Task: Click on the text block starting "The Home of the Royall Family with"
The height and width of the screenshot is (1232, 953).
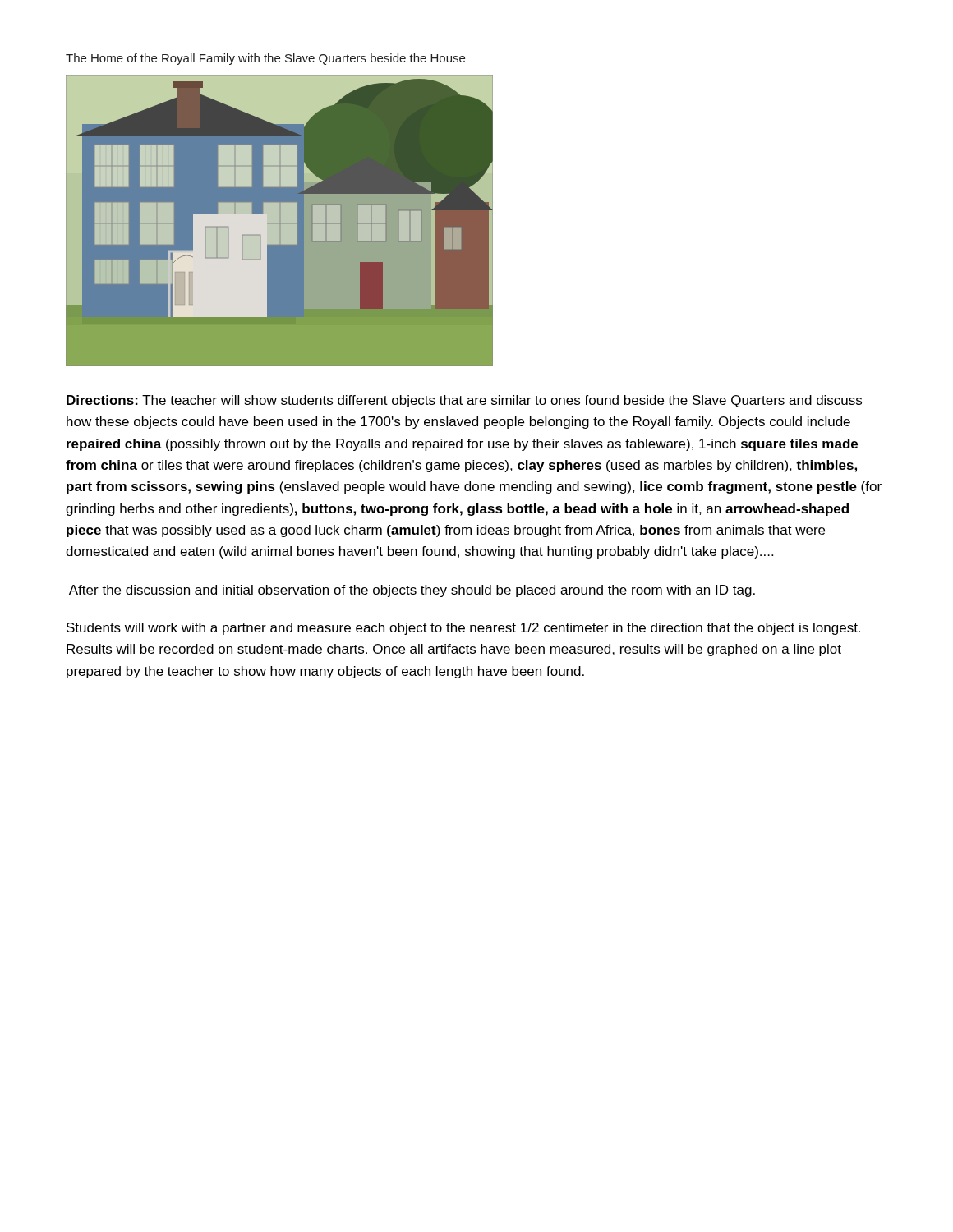Action: coord(266,58)
